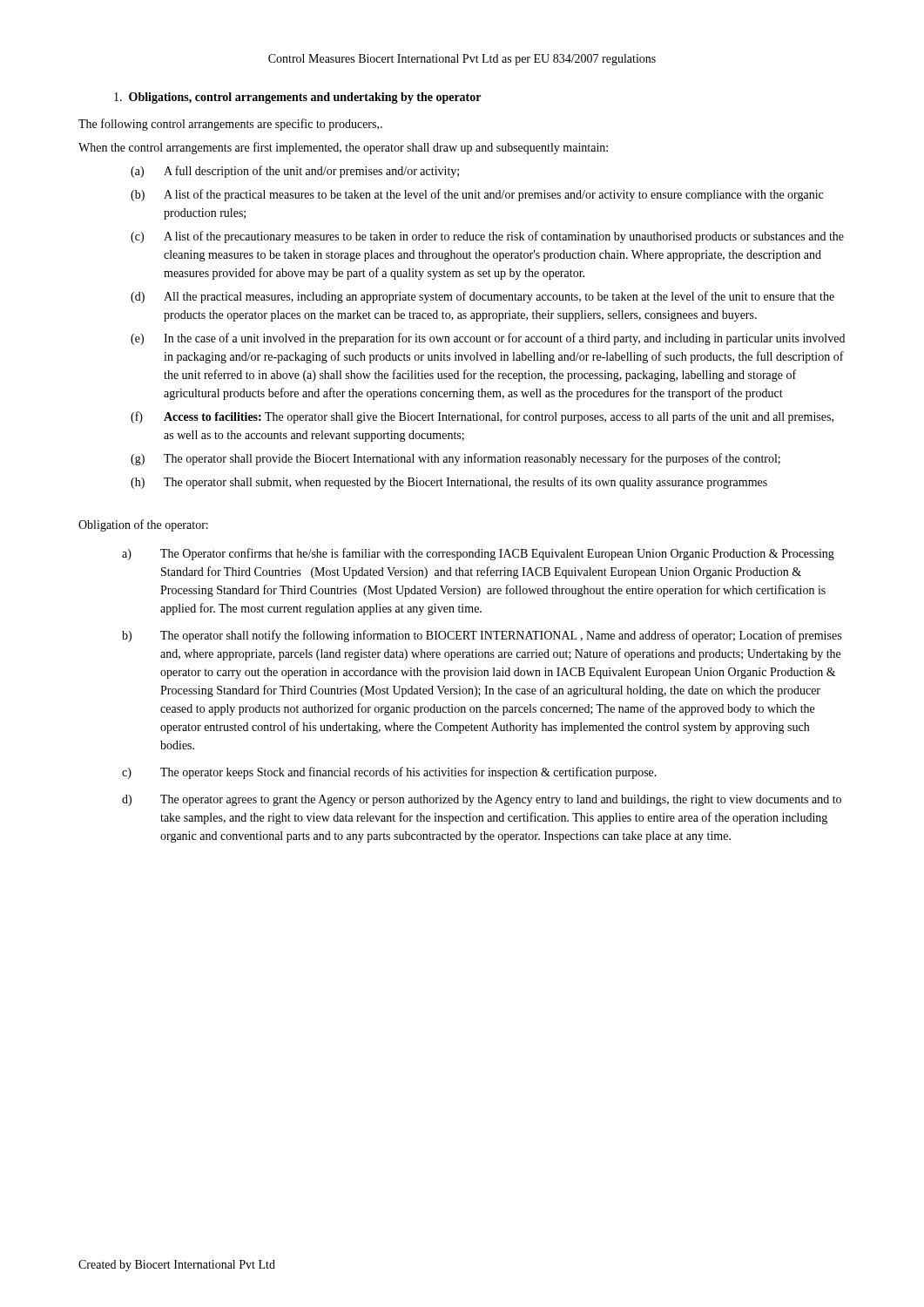Locate the text block that reads "The following control arrangements are specific to"
The width and height of the screenshot is (924, 1307).
pyautogui.click(x=231, y=124)
